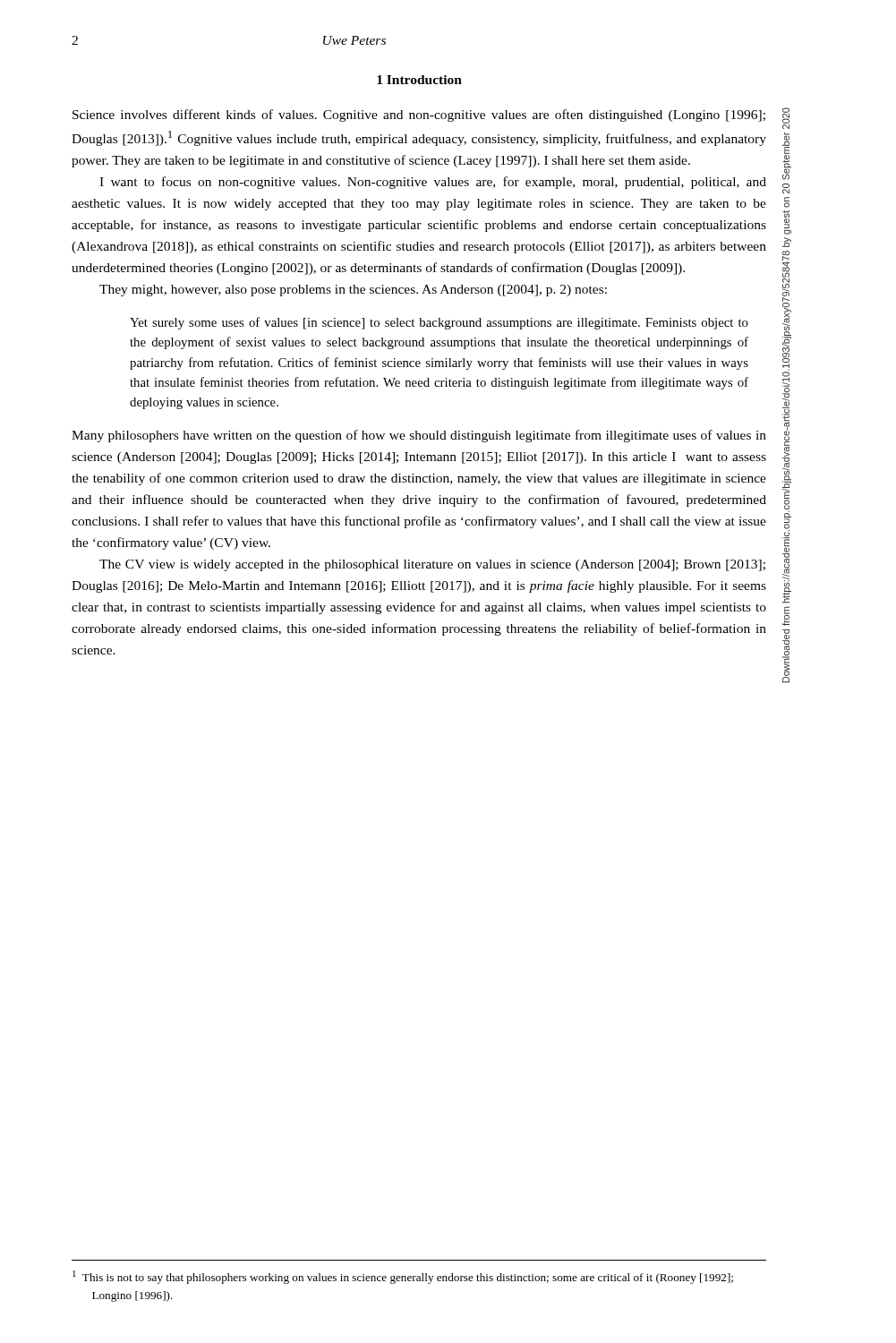Select the footnote that reads "1 This is not"

point(419,1285)
